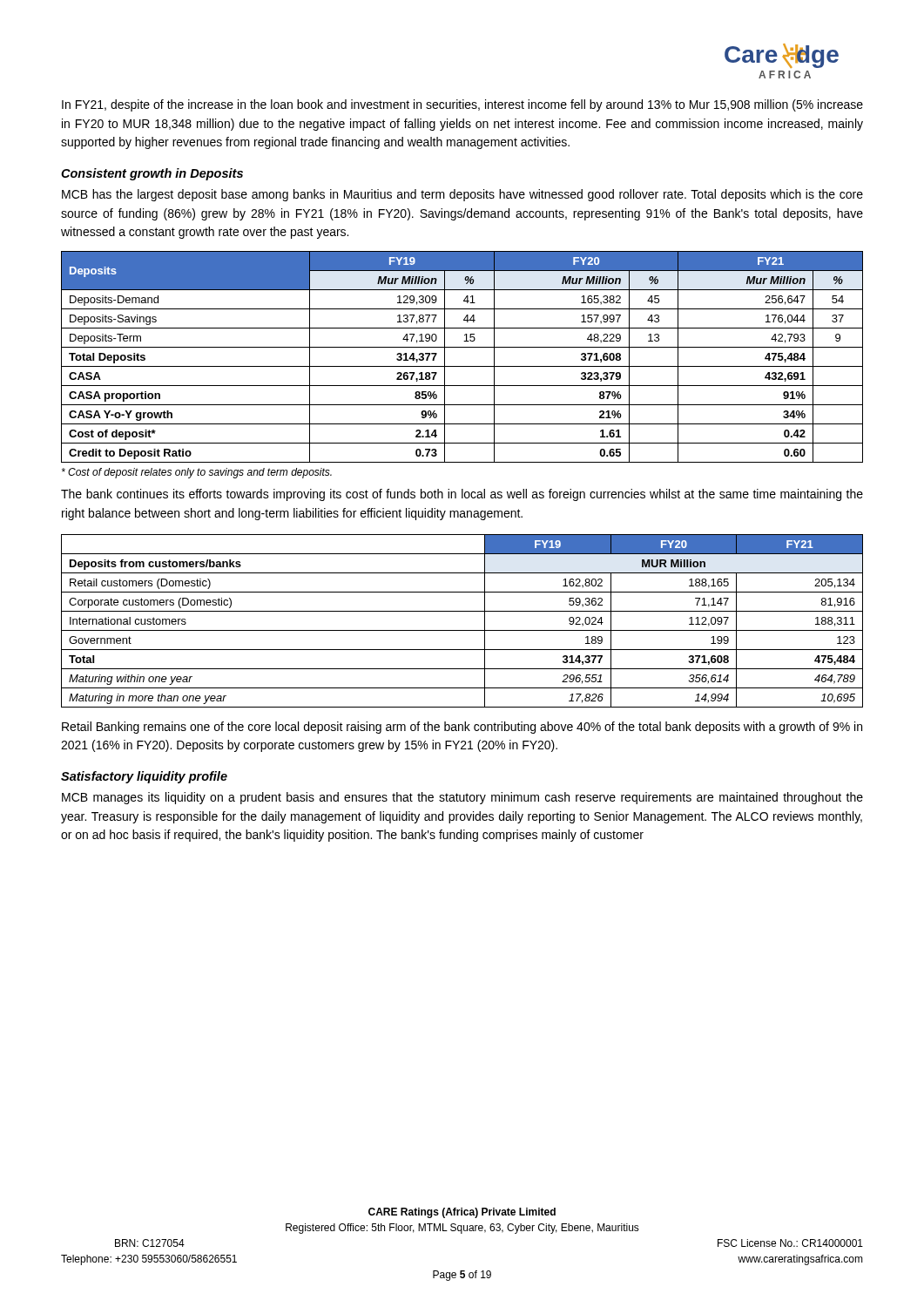Click on the region starting "Cost of deposit relates only to savings and"
This screenshot has width=924, height=1307.
(x=197, y=472)
